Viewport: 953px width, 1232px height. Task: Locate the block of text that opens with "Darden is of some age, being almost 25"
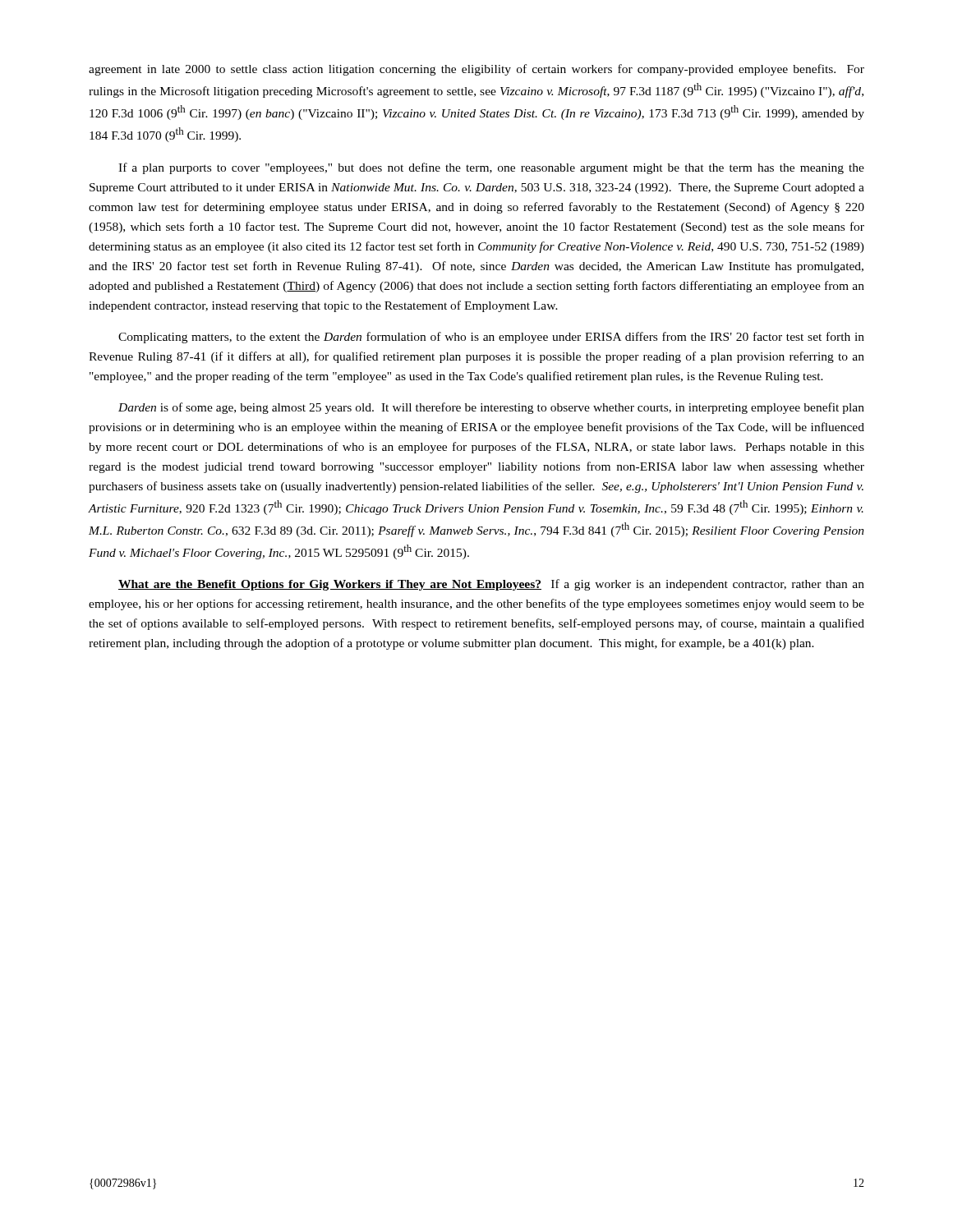click(x=476, y=480)
